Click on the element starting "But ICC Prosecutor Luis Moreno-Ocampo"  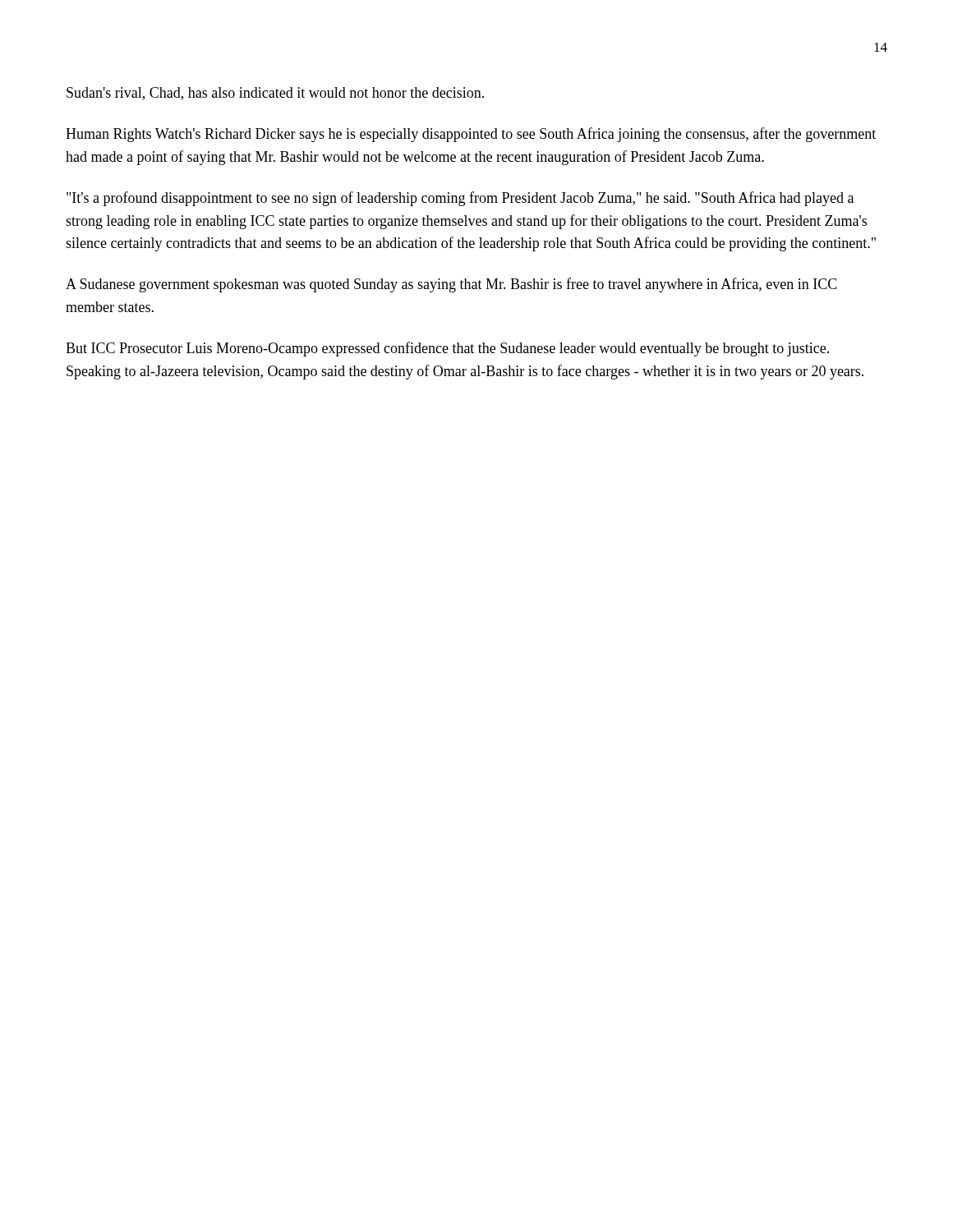point(465,360)
